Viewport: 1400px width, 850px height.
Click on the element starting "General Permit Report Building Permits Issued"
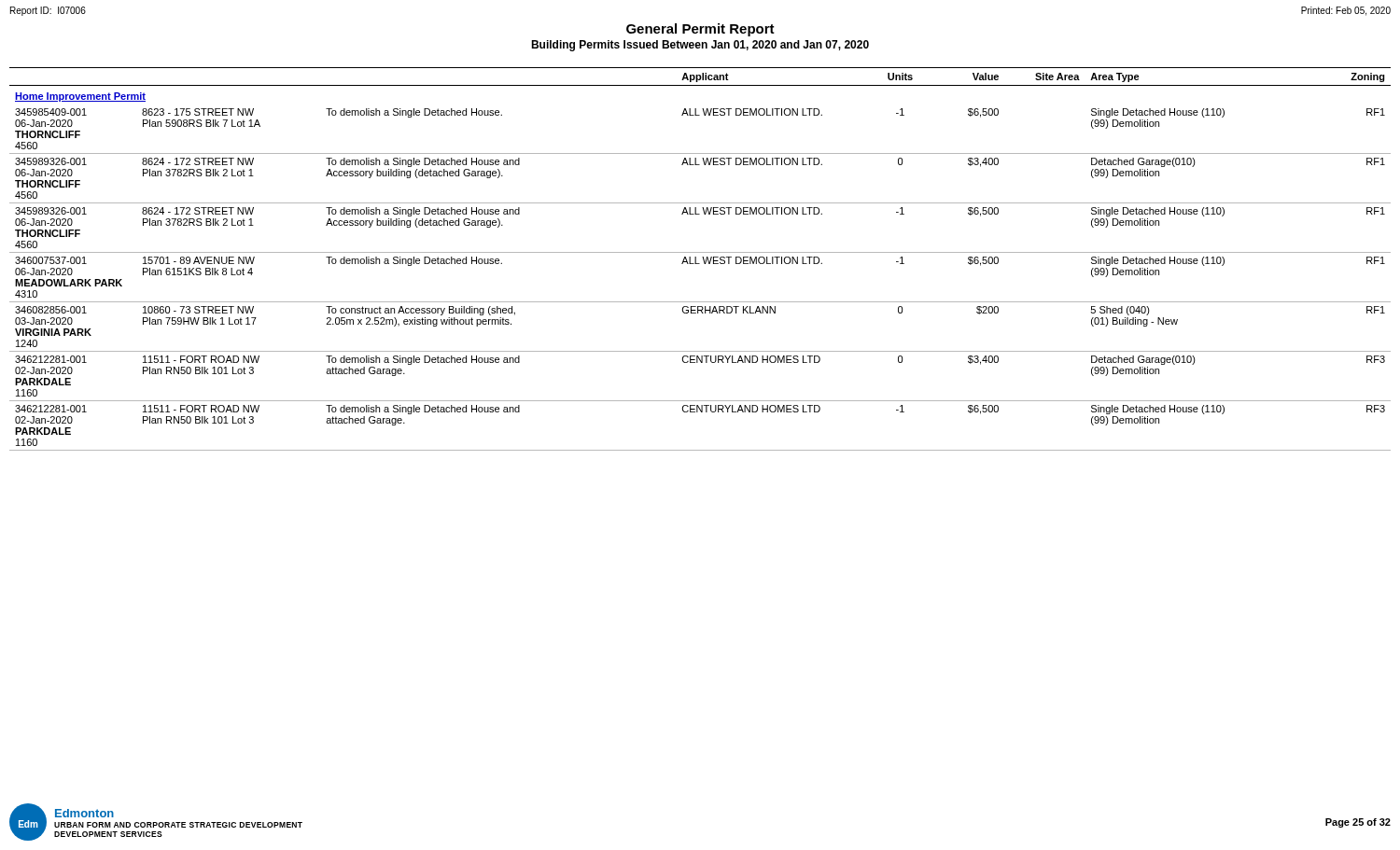(700, 36)
